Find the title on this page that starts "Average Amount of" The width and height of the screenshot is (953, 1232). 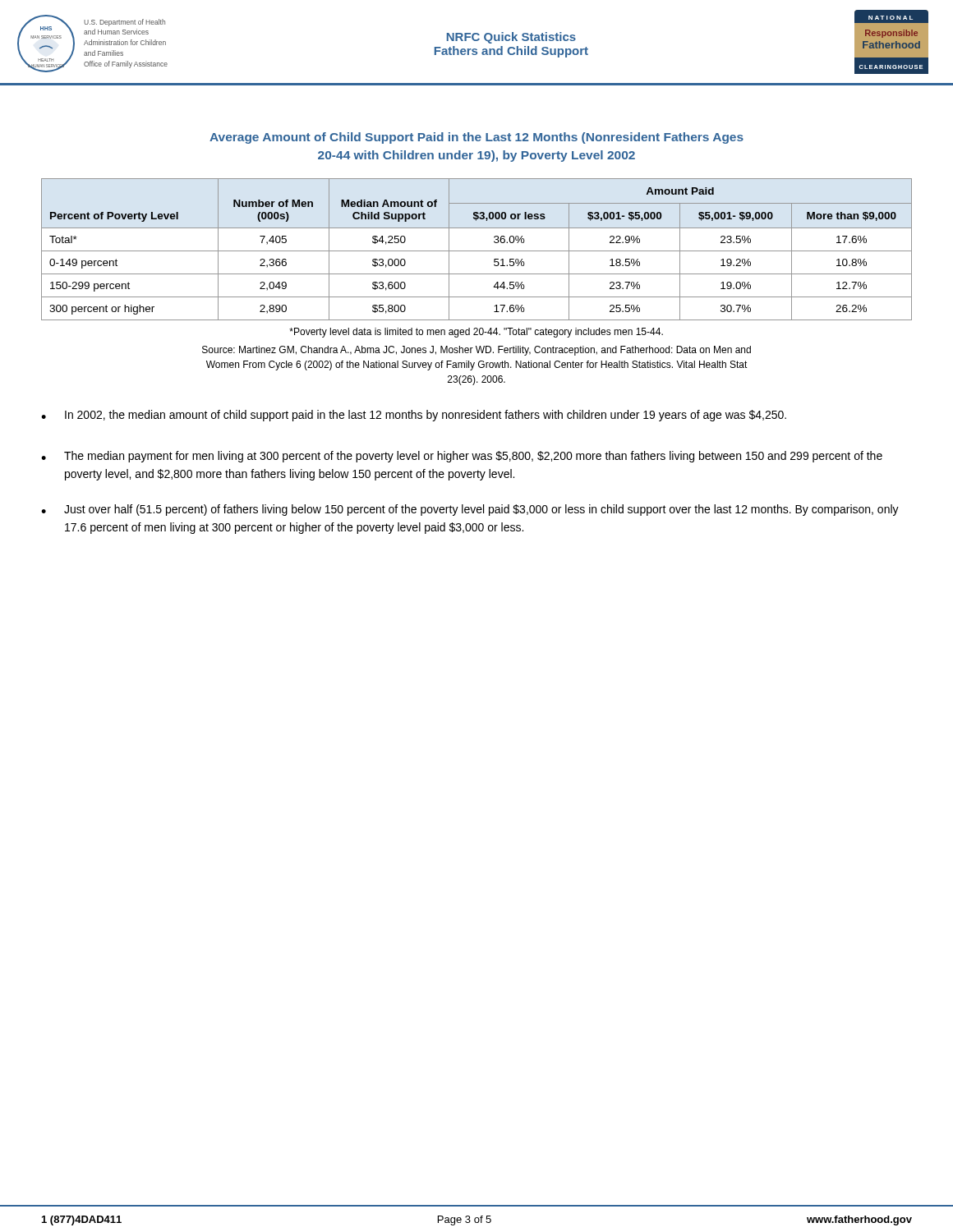point(476,146)
